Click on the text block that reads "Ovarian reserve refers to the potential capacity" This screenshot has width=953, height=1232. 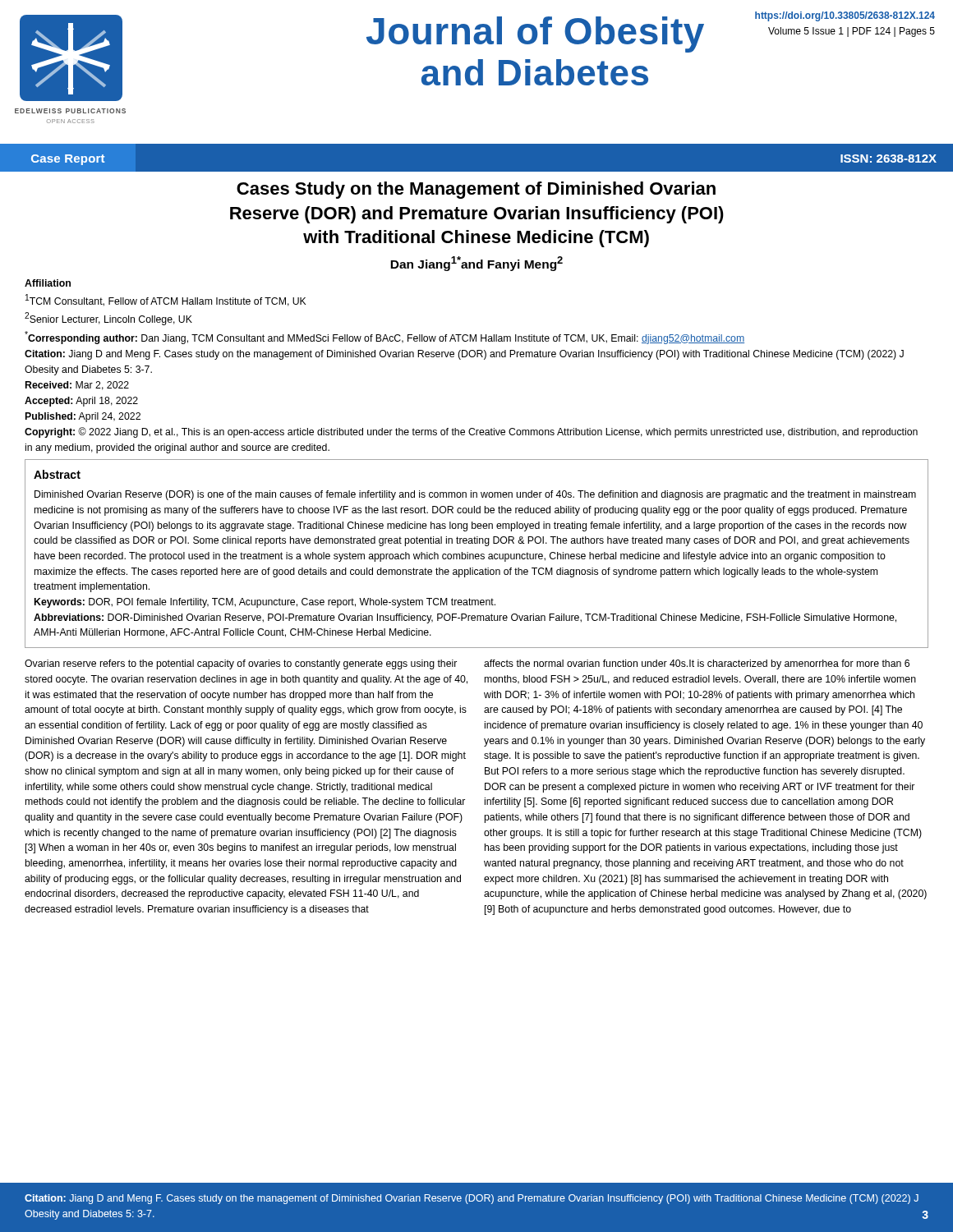(x=247, y=787)
